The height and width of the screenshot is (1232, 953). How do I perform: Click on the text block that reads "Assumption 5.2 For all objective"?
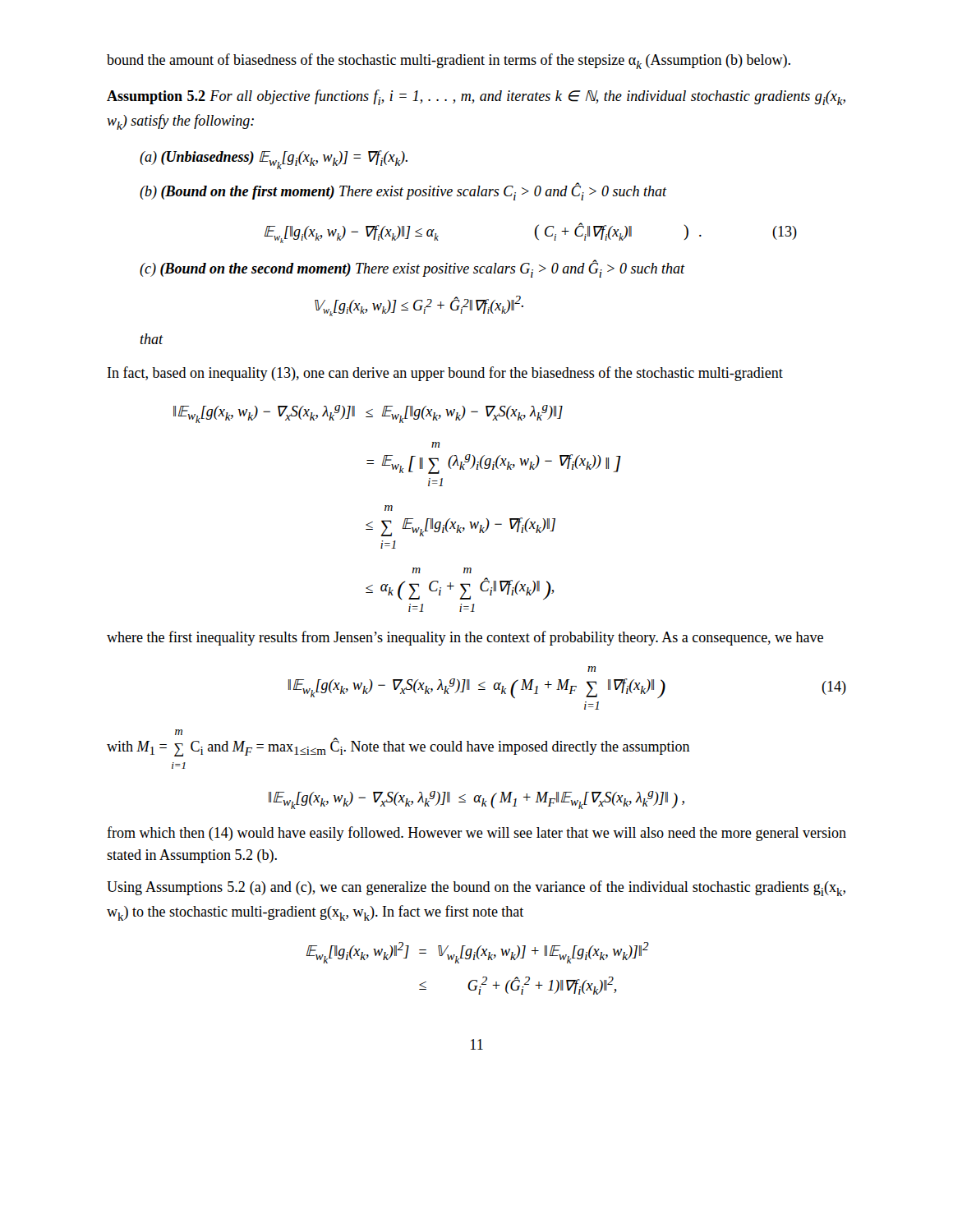tap(476, 110)
